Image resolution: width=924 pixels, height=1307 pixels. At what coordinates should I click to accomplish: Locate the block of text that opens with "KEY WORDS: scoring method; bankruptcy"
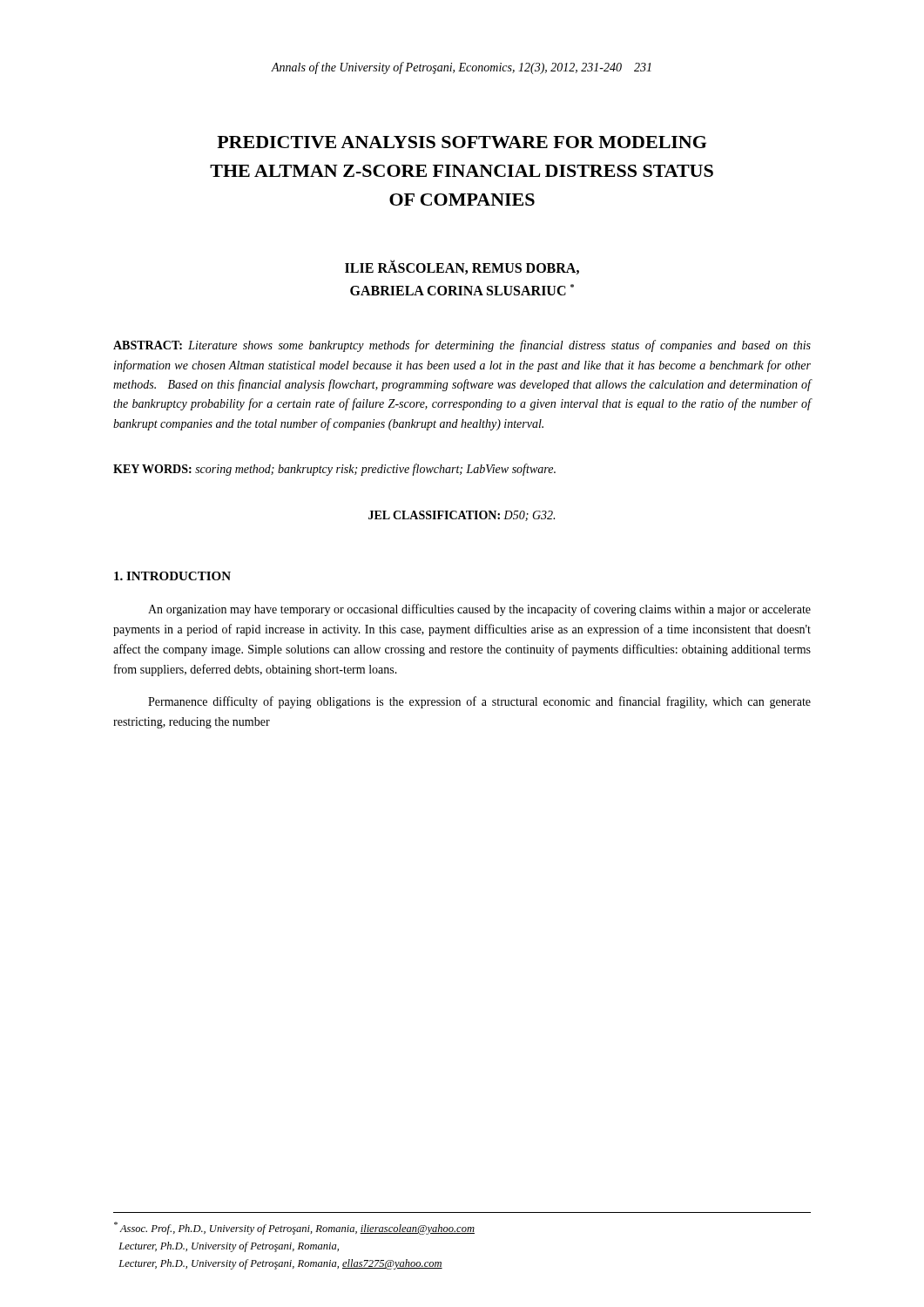[x=335, y=469]
